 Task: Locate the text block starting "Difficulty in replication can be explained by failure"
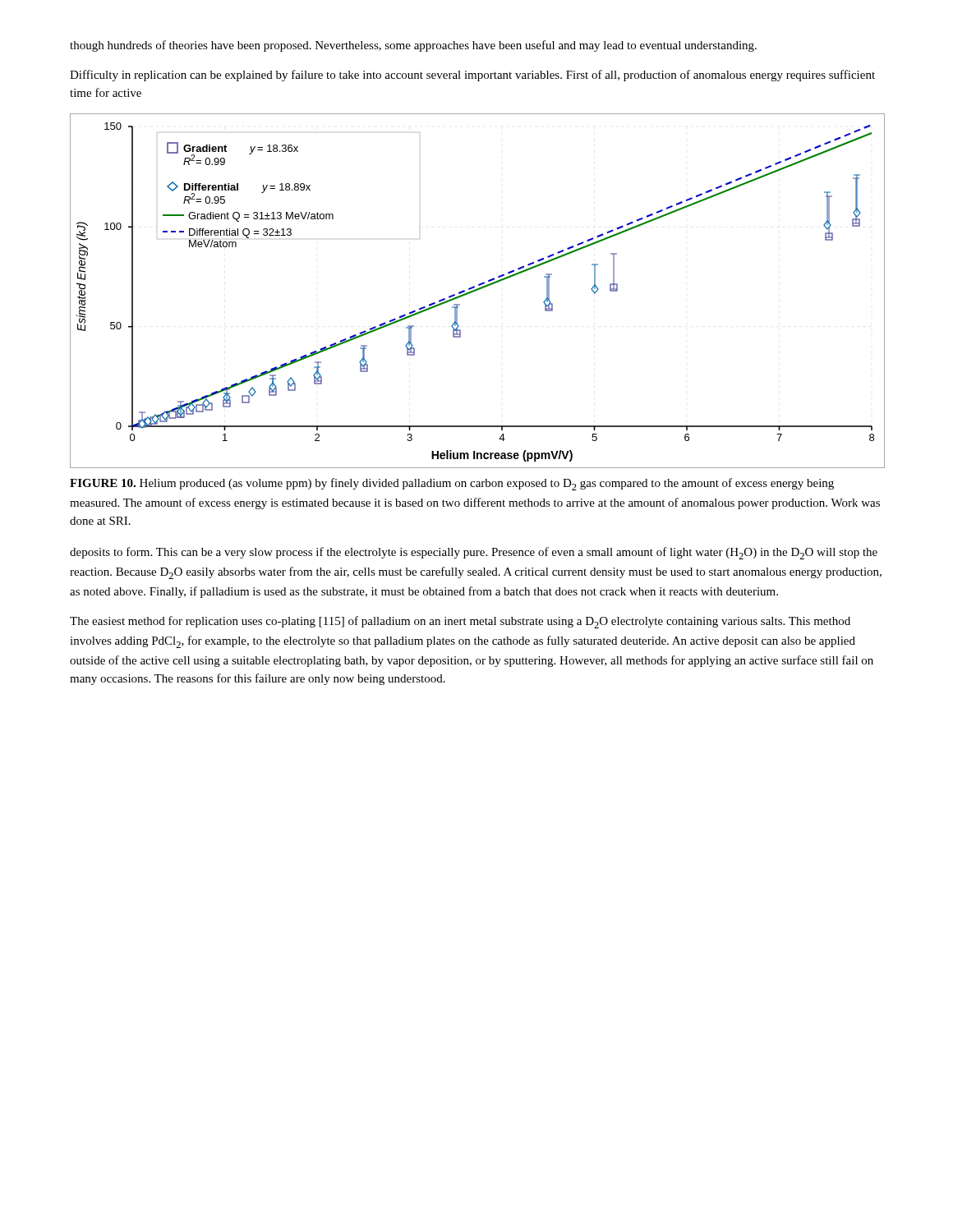tap(472, 83)
